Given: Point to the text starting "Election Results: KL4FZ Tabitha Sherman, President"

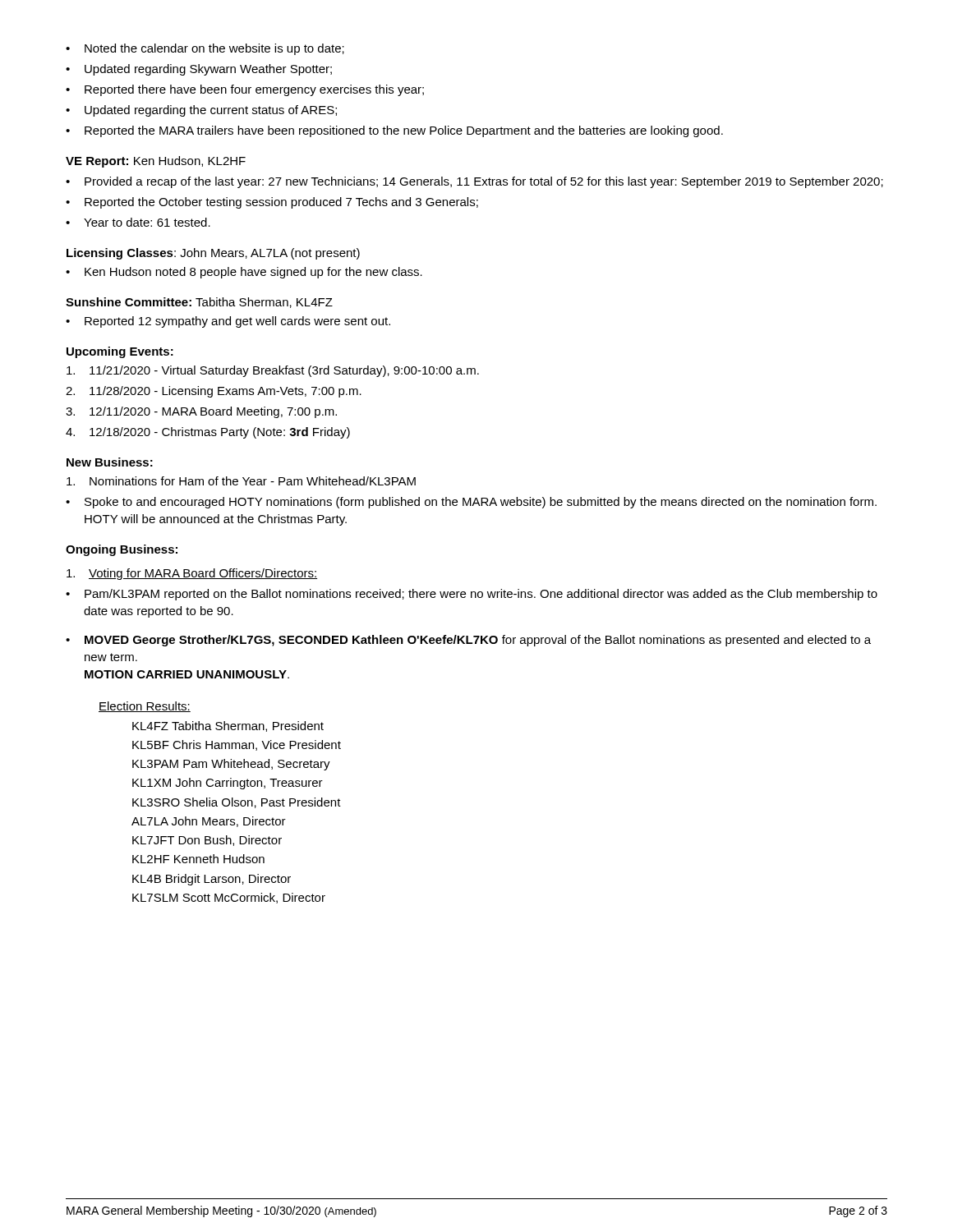Looking at the screenshot, I should 145,707.
